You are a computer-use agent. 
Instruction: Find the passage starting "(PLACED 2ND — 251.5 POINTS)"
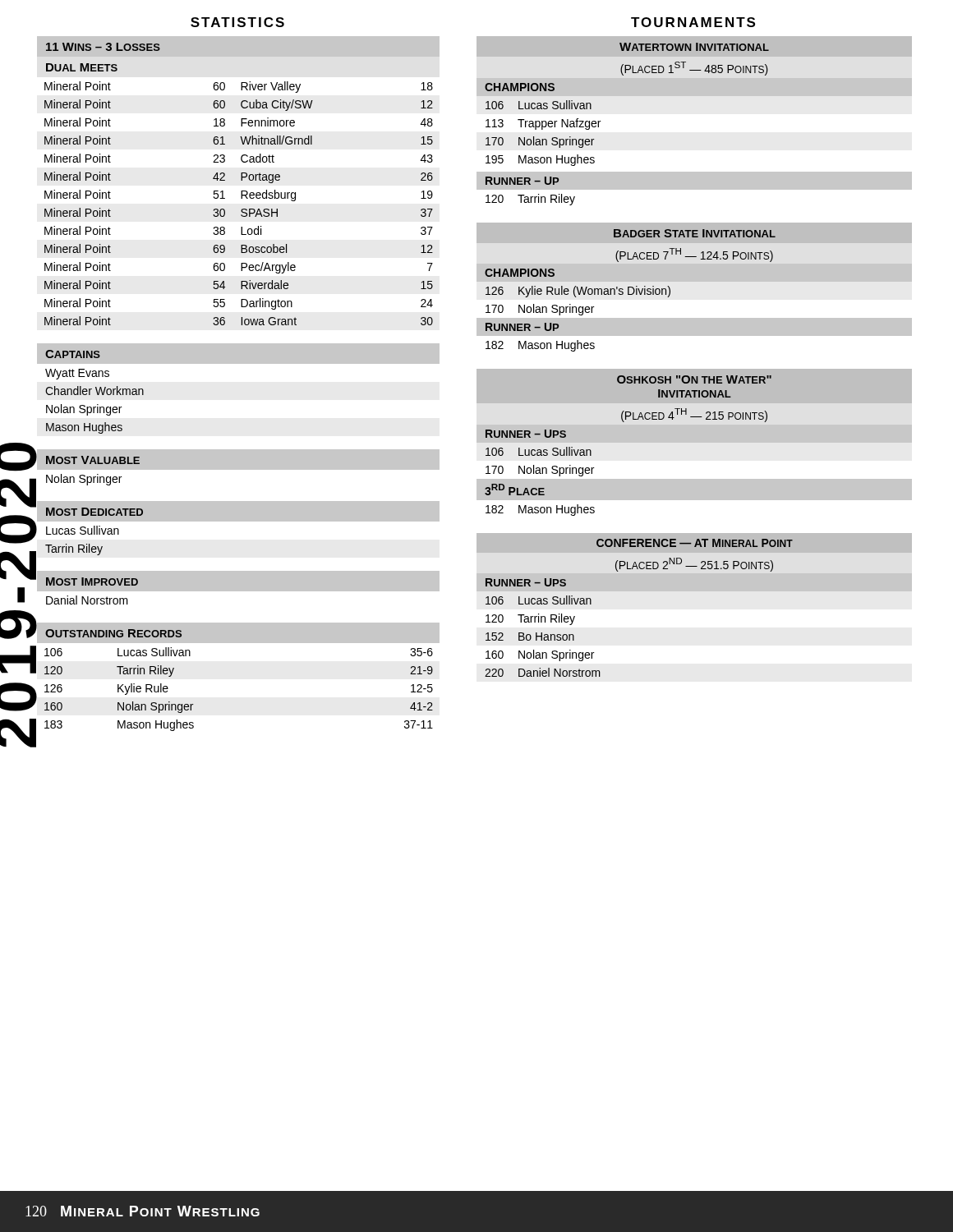click(694, 563)
